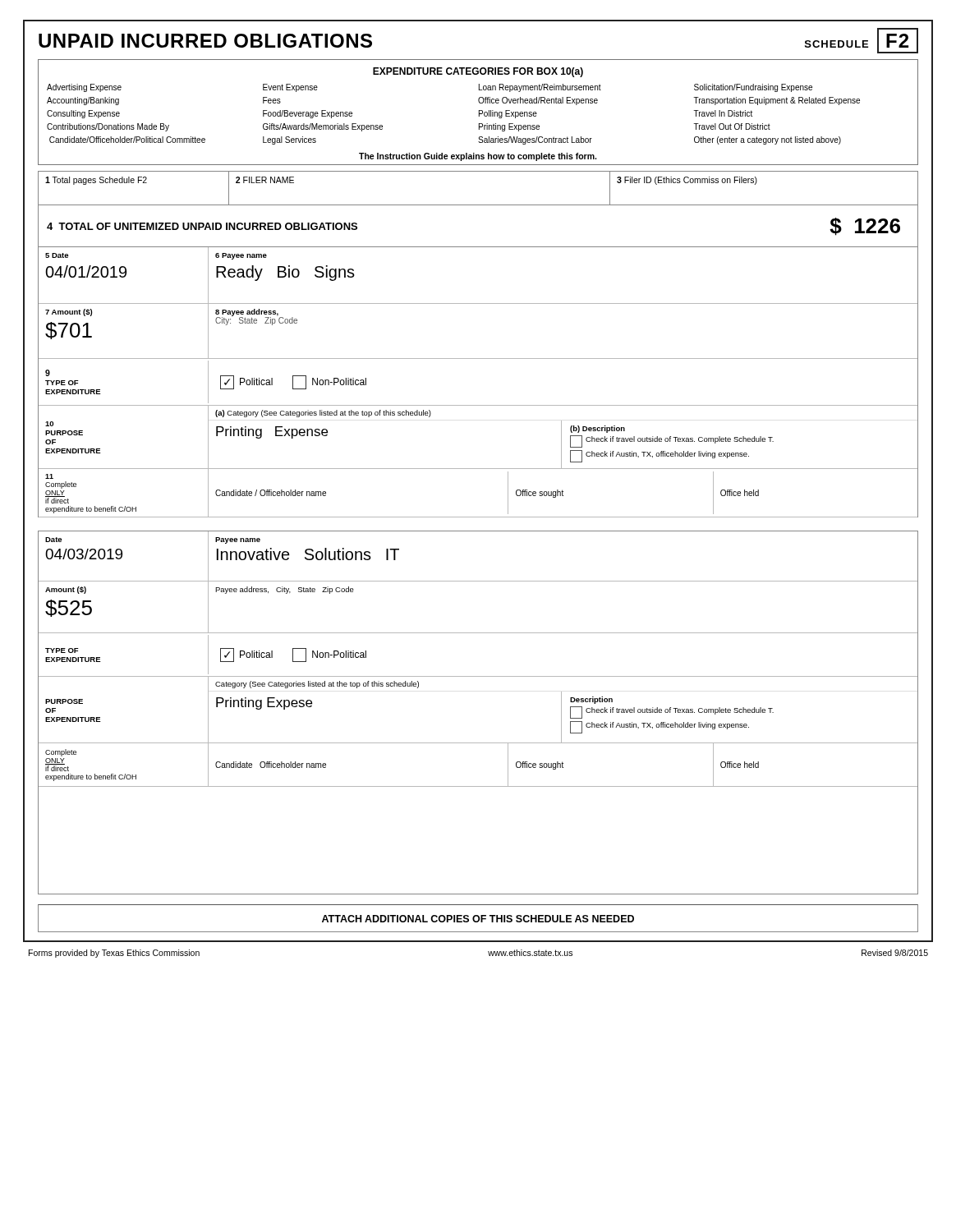
Task: Click on the text block containing "Payee address, City, State Zip"
Action: 563,589
